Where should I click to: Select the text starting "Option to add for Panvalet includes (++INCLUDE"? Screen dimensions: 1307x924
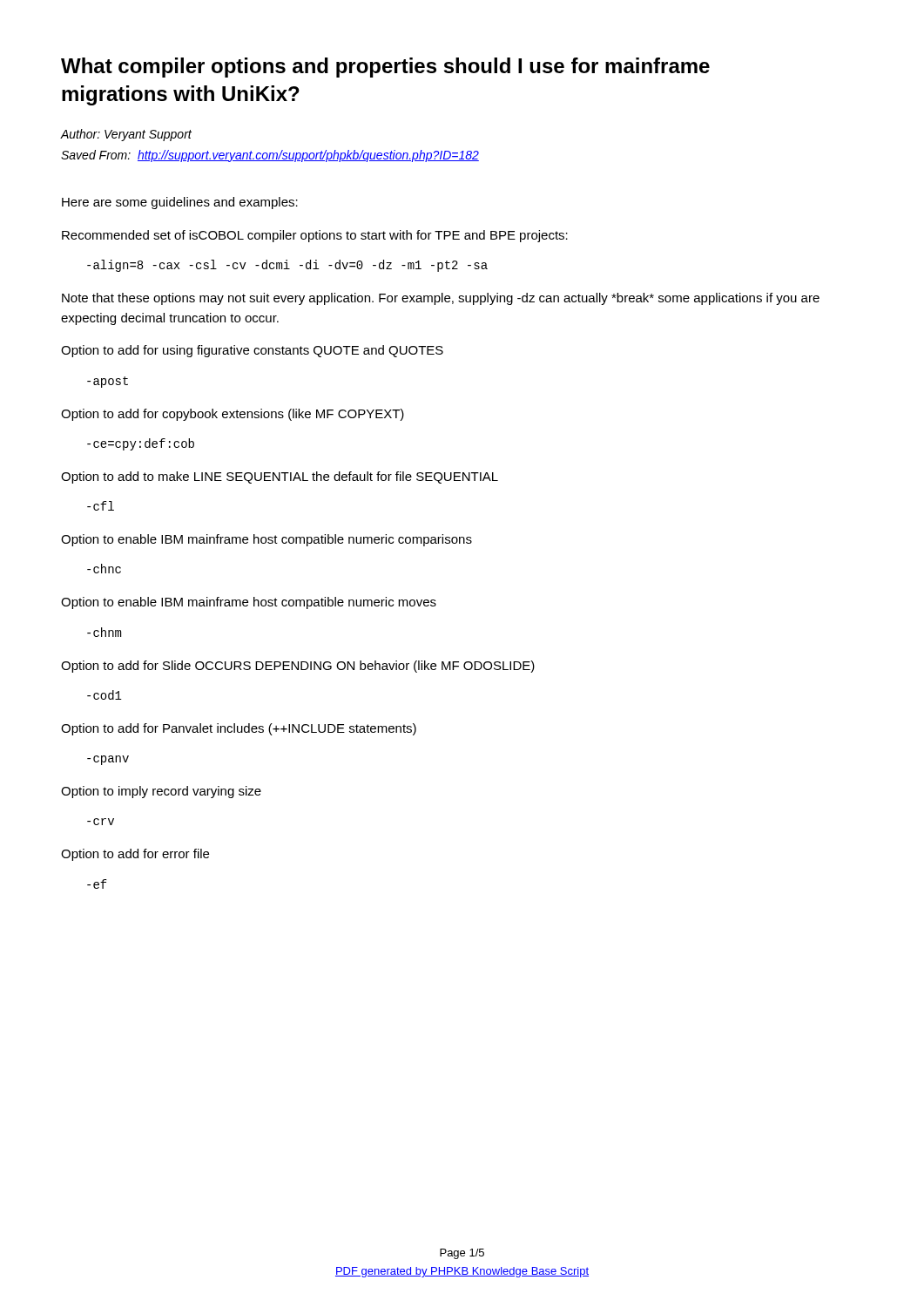pyautogui.click(x=239, y=728)
